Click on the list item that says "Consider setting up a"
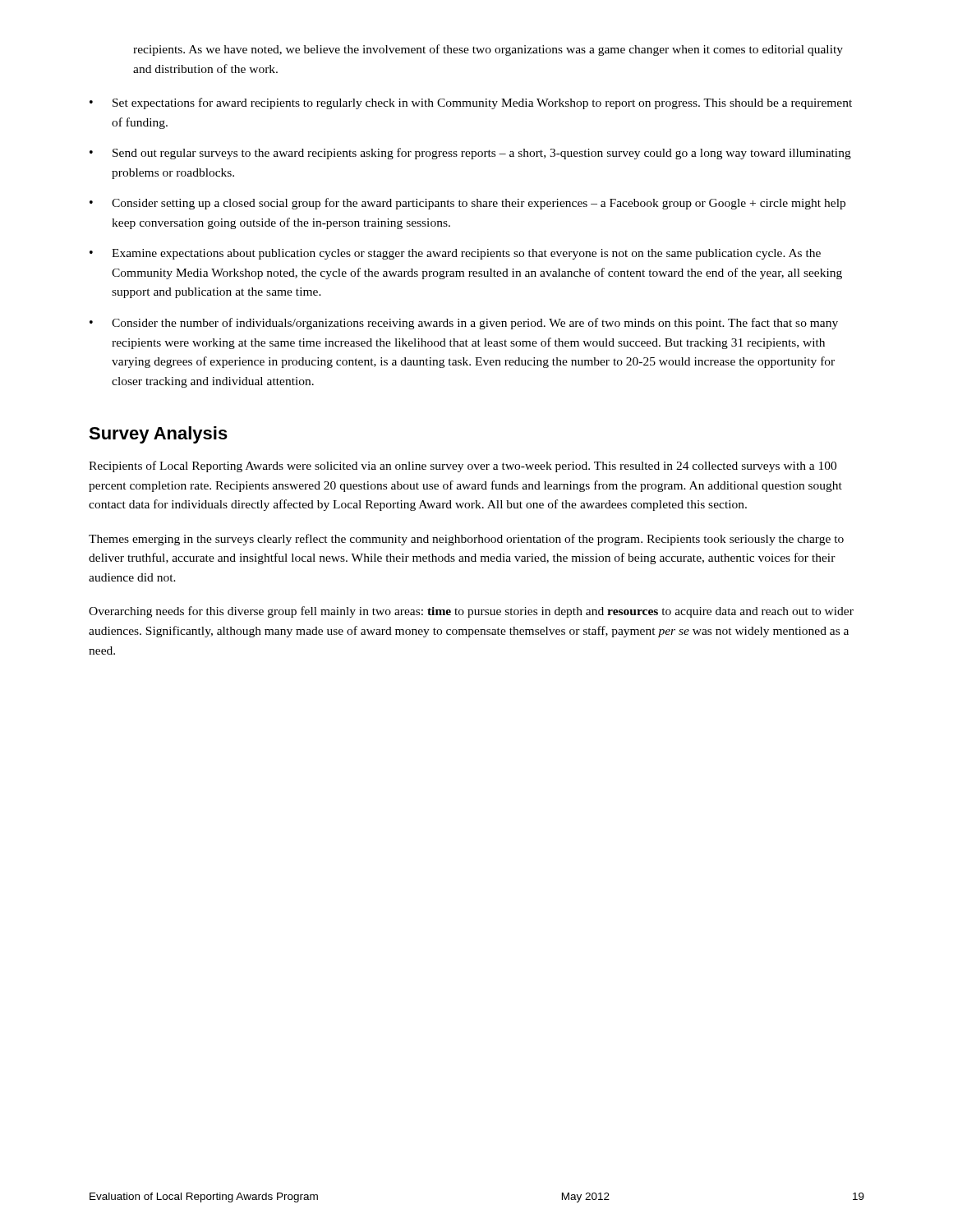 479,212
